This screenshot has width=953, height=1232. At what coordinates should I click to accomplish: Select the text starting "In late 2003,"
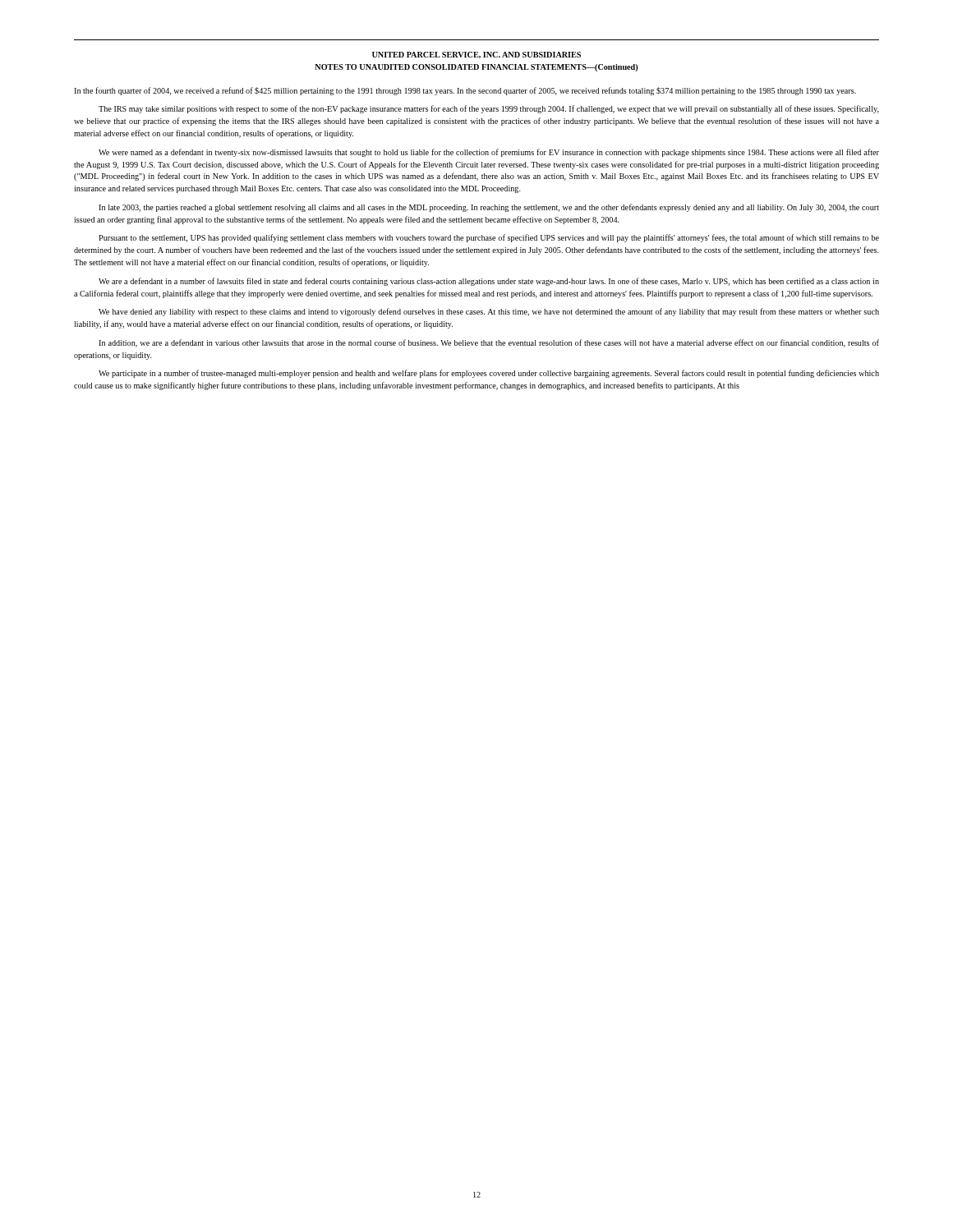click(x=476, y=214)
